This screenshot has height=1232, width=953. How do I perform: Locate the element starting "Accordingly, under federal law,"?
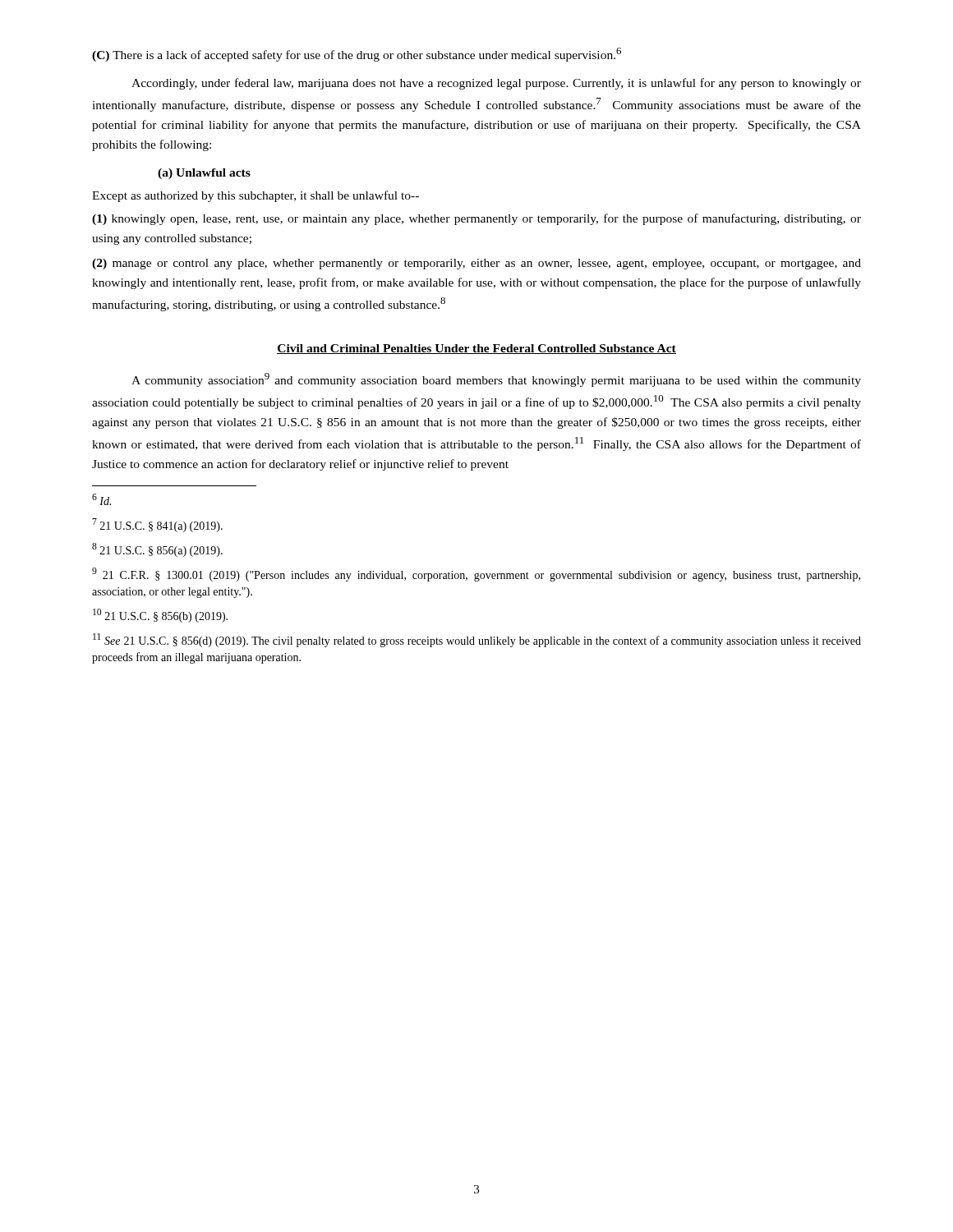(x=476, y=114)
